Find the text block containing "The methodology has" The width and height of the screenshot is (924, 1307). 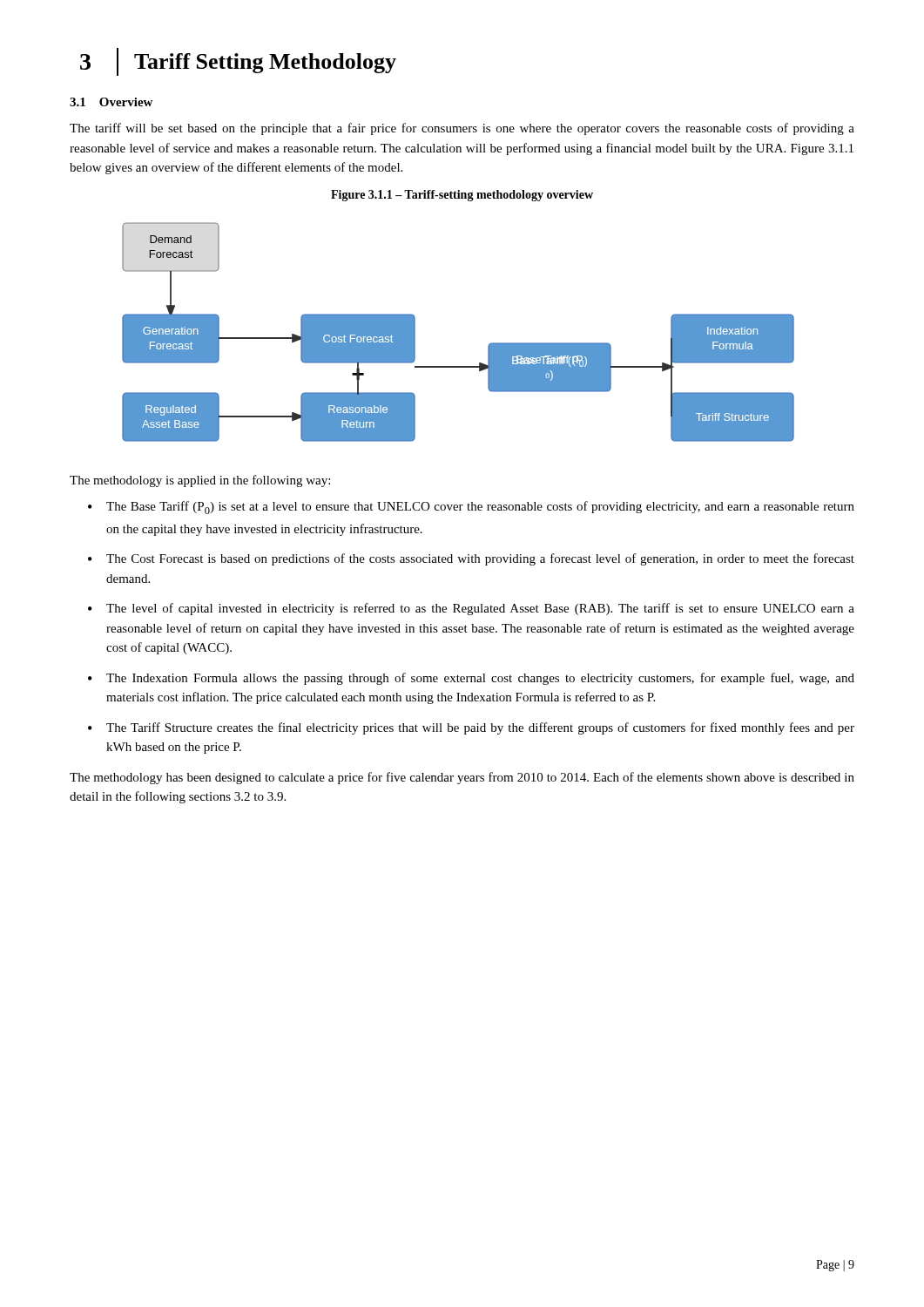[x=462, y=787]
